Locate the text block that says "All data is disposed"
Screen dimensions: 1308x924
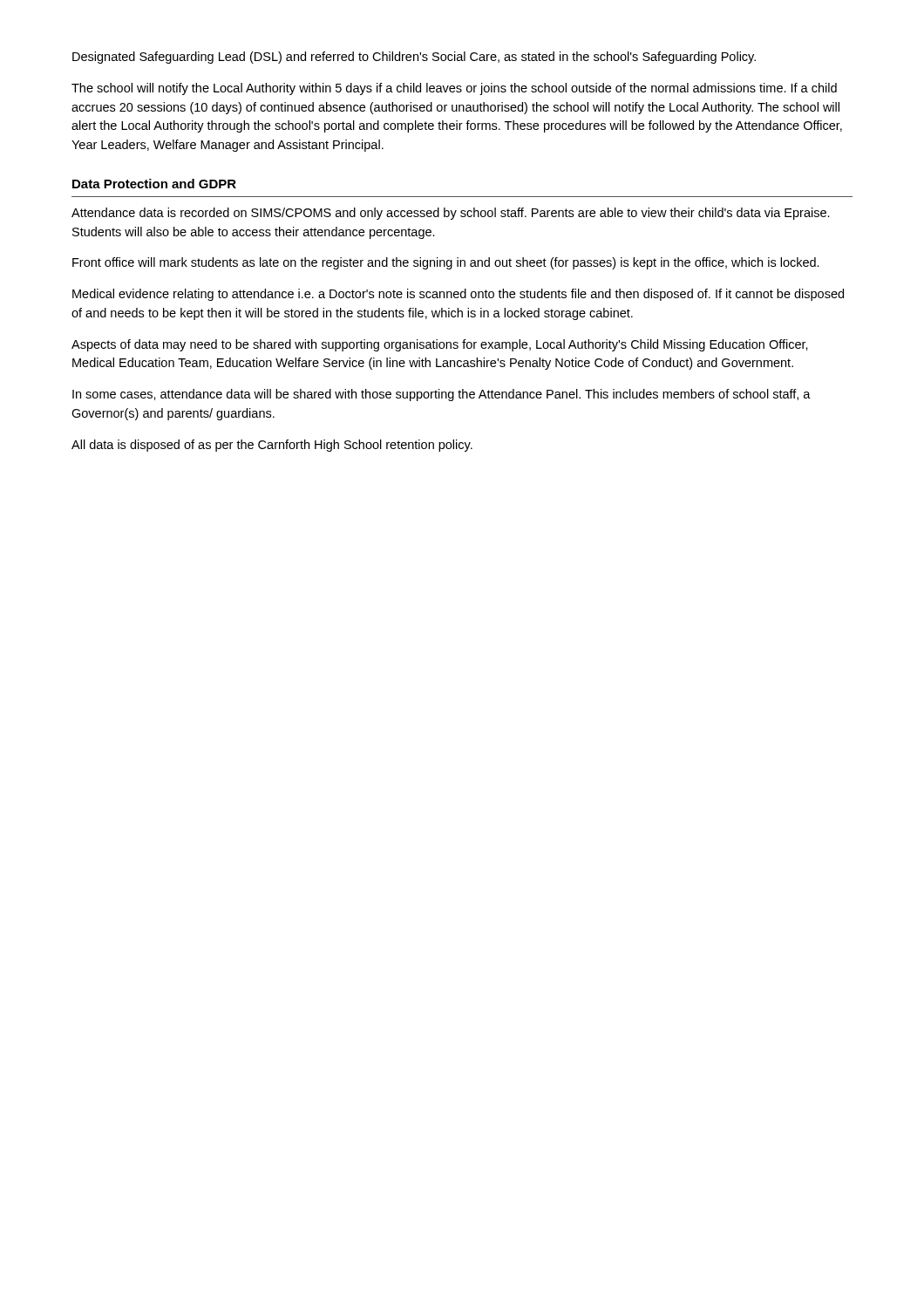(x=272, y=444)
